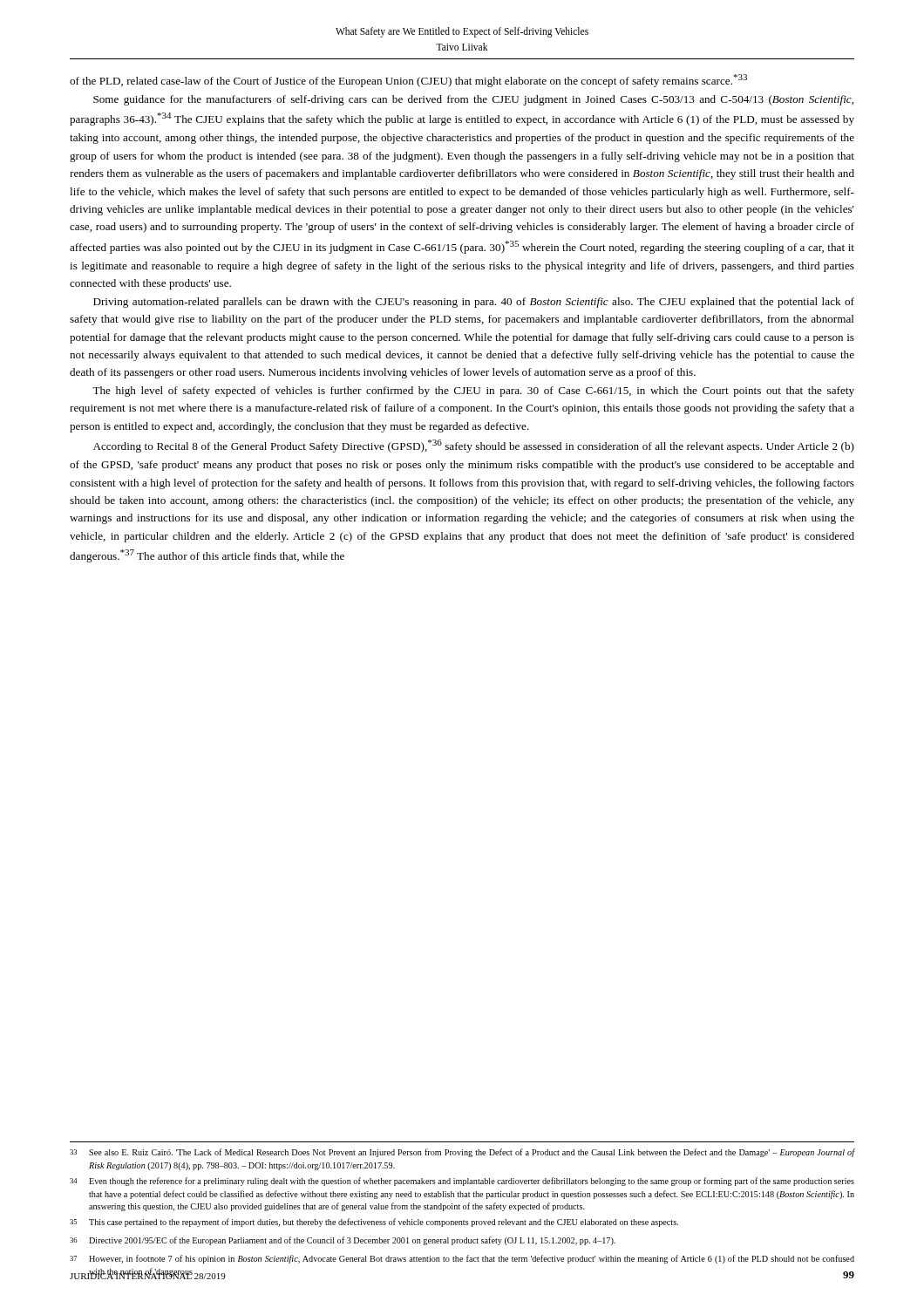Screen dimensions: 1308x924
Task: Locate the block of text that opens with "Some guidance for the manufacturers"
Action: tap(462, 192)
